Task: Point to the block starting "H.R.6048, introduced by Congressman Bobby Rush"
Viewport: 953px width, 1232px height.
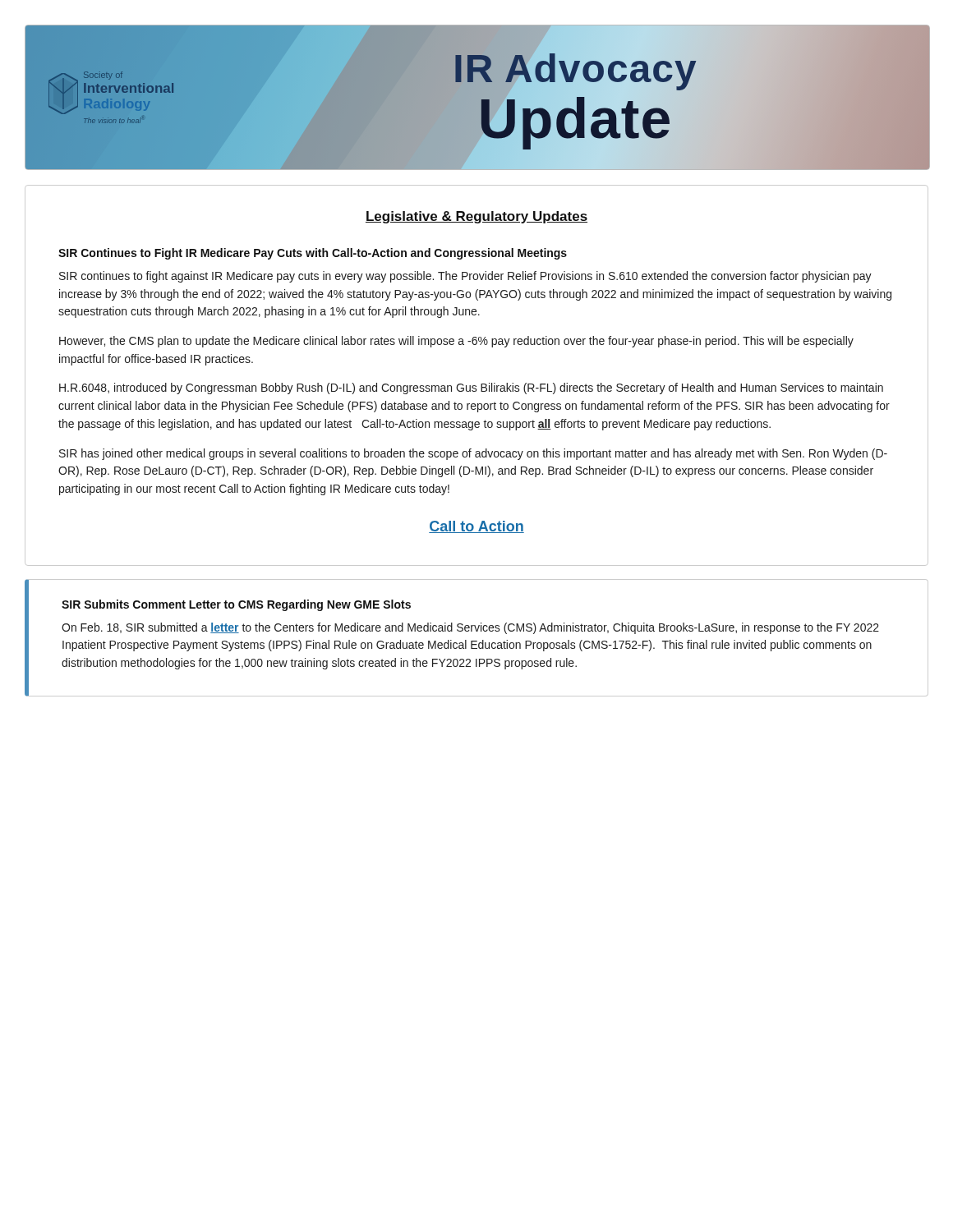Action: (x=474, y=406)
